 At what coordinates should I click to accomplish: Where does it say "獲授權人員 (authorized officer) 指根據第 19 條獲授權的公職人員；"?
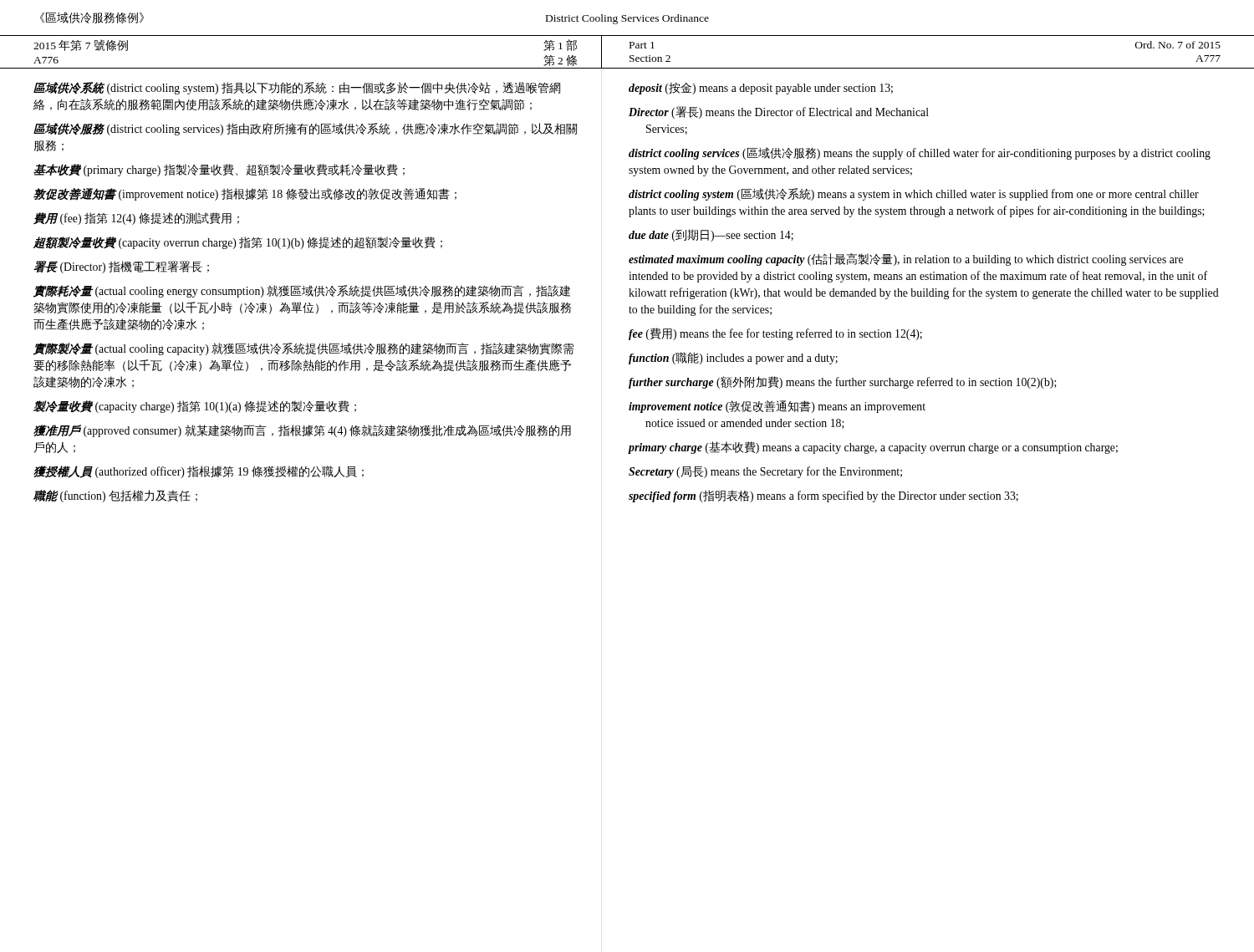[201, 472]
